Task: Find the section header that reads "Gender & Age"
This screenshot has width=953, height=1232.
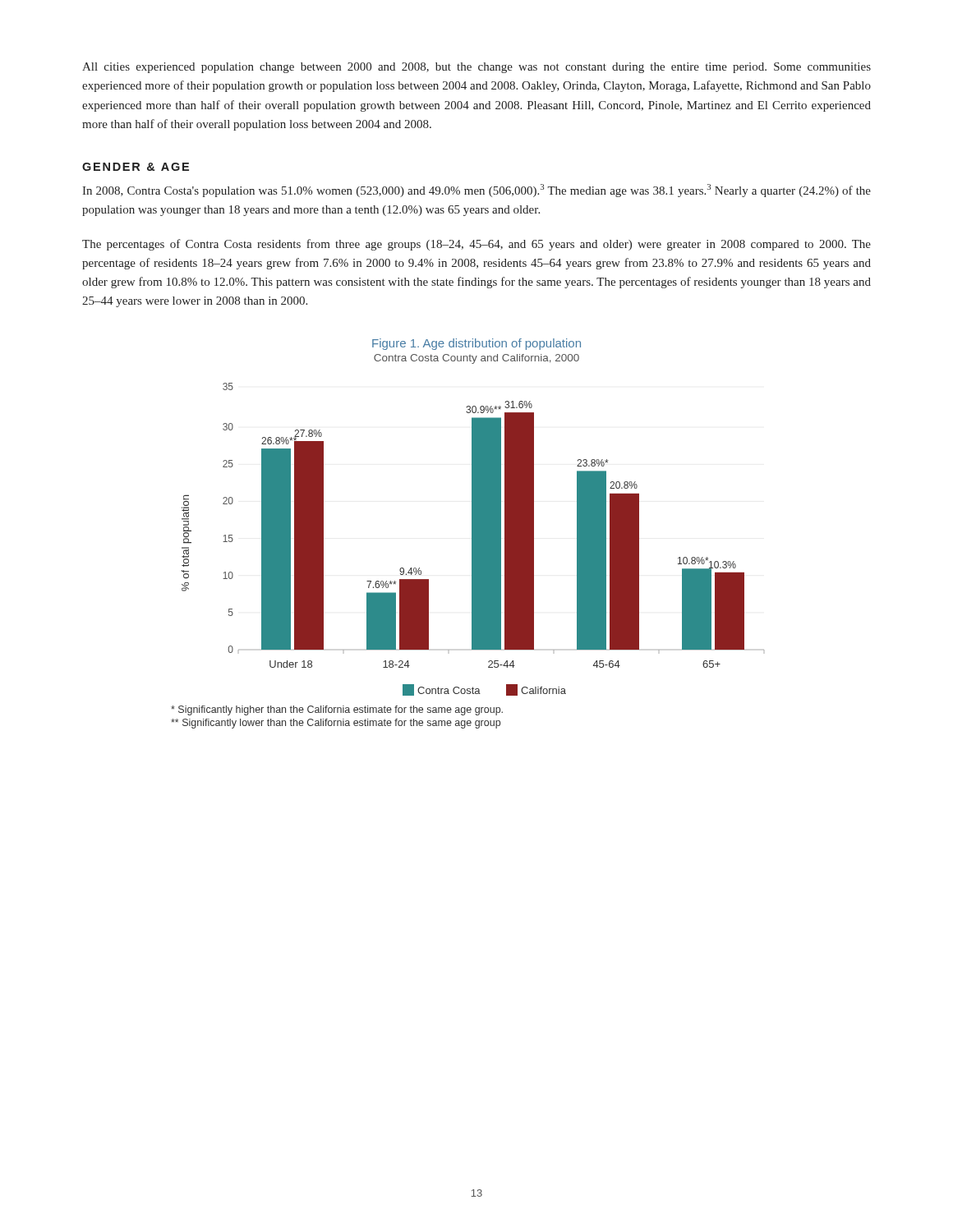Action: point(137,167)
